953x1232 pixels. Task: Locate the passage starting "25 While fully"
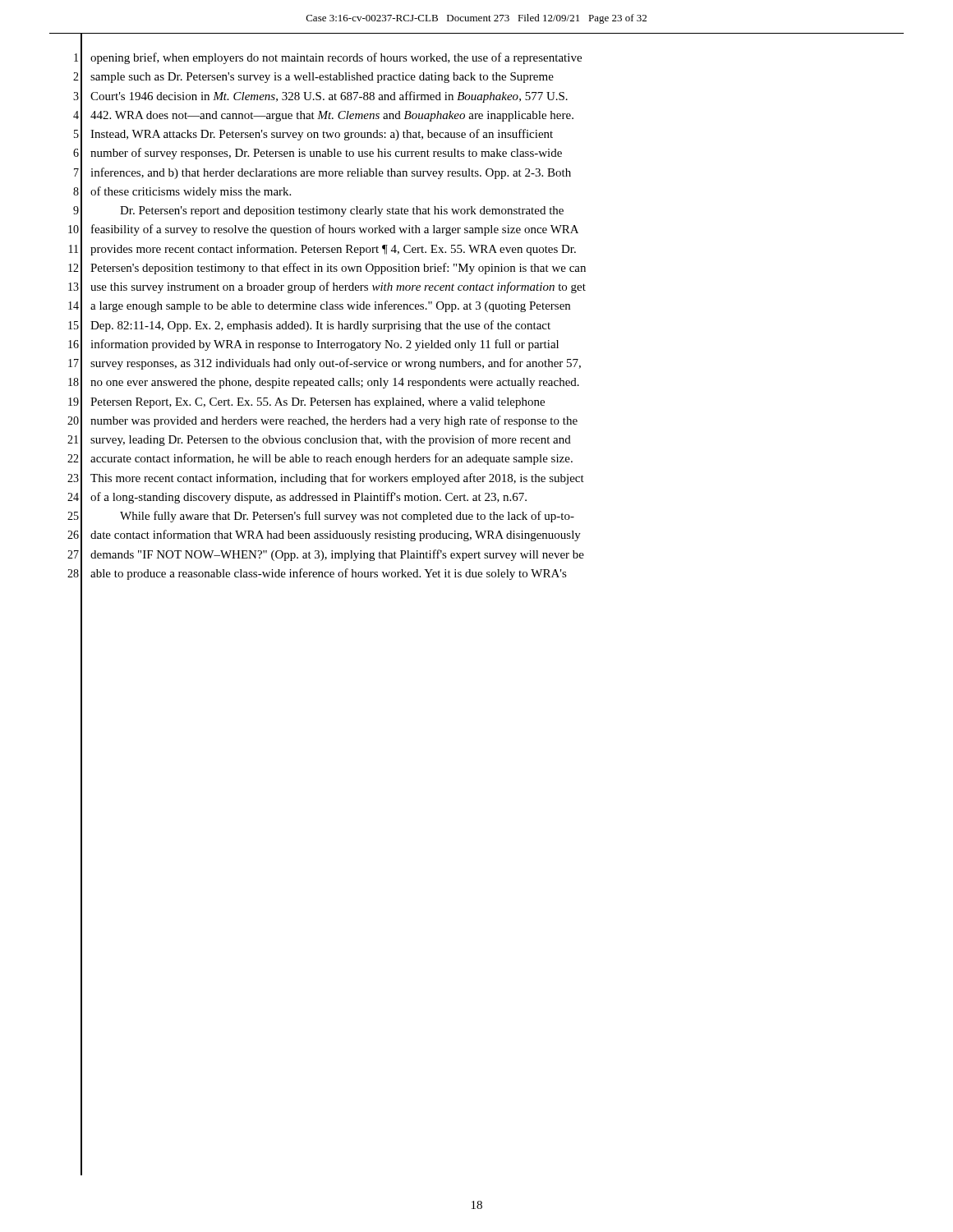pos(476,545)
